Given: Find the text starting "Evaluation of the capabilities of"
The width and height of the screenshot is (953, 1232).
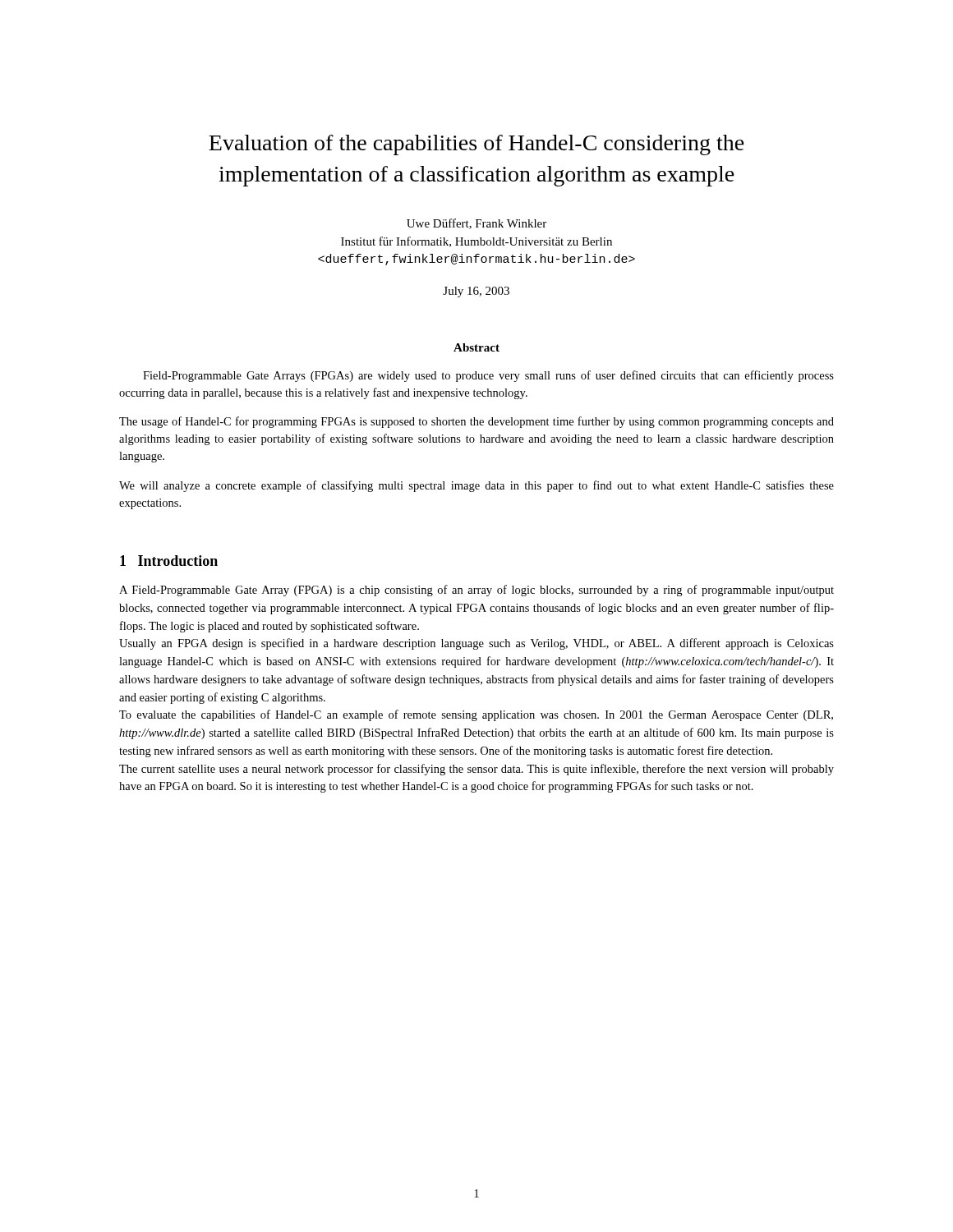Looking at the screenshot, I should 476,158.
